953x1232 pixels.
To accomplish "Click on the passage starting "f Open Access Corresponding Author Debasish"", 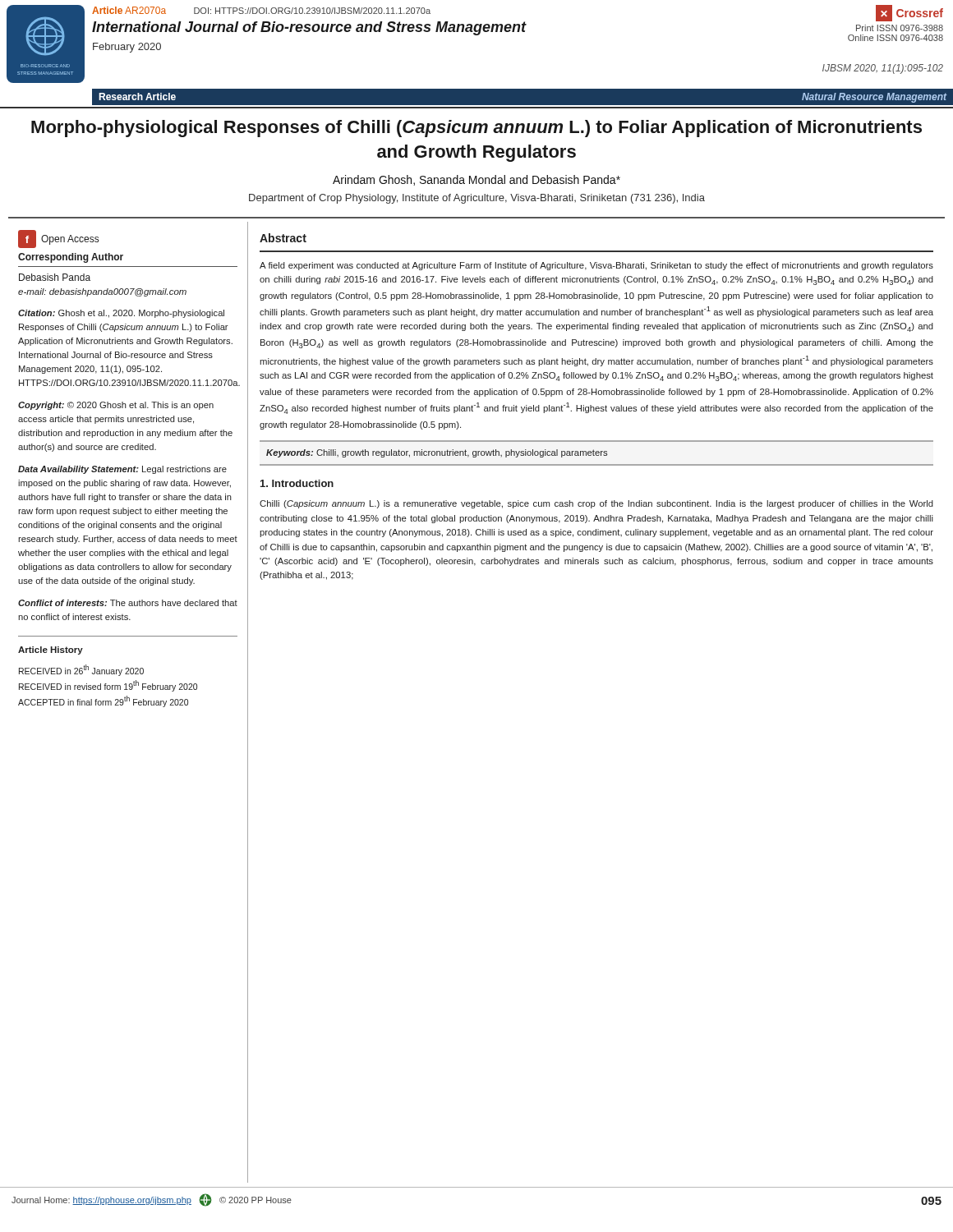I will click(x=128, y=265).
